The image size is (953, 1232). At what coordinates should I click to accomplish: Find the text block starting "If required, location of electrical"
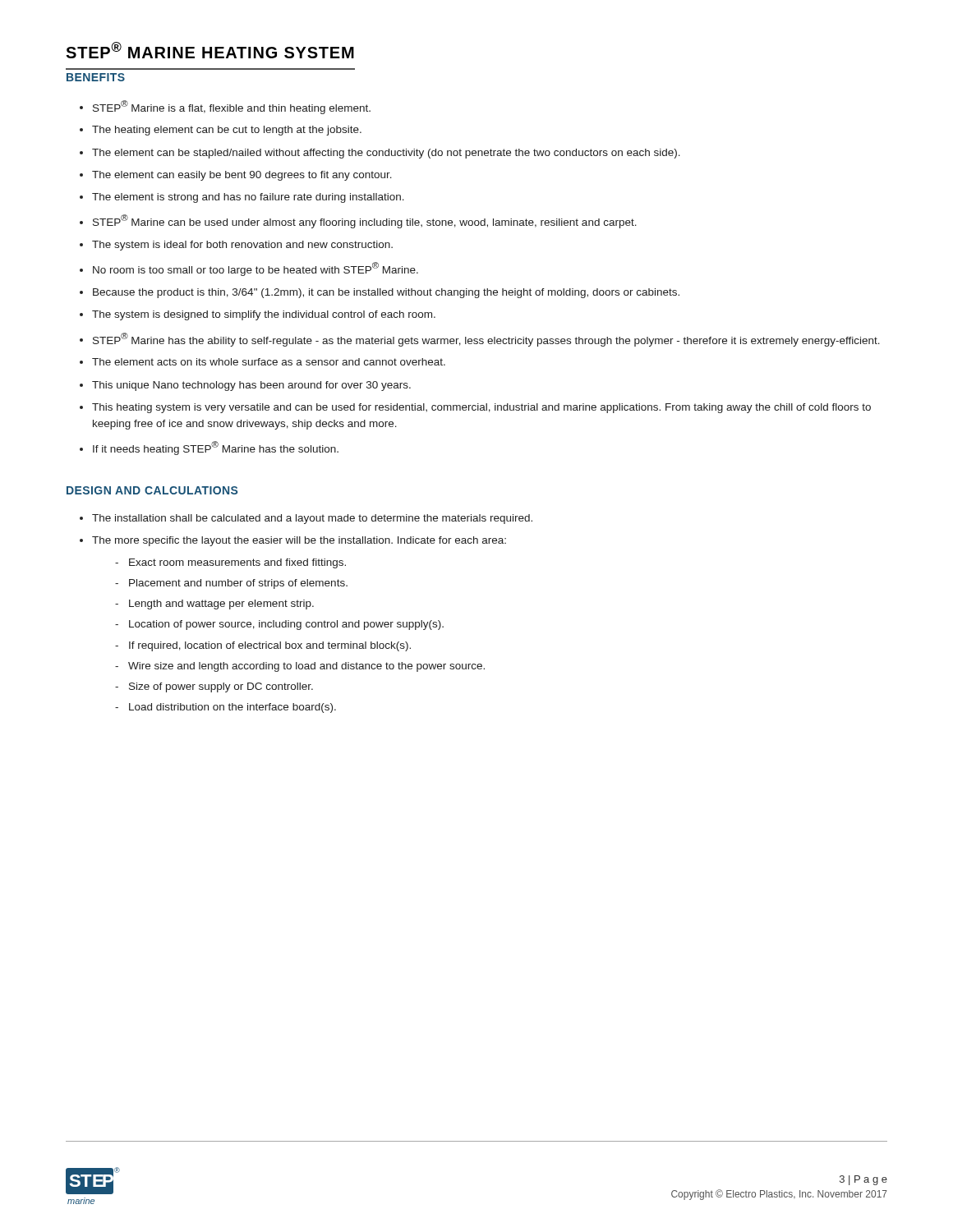tap(270, 645)
